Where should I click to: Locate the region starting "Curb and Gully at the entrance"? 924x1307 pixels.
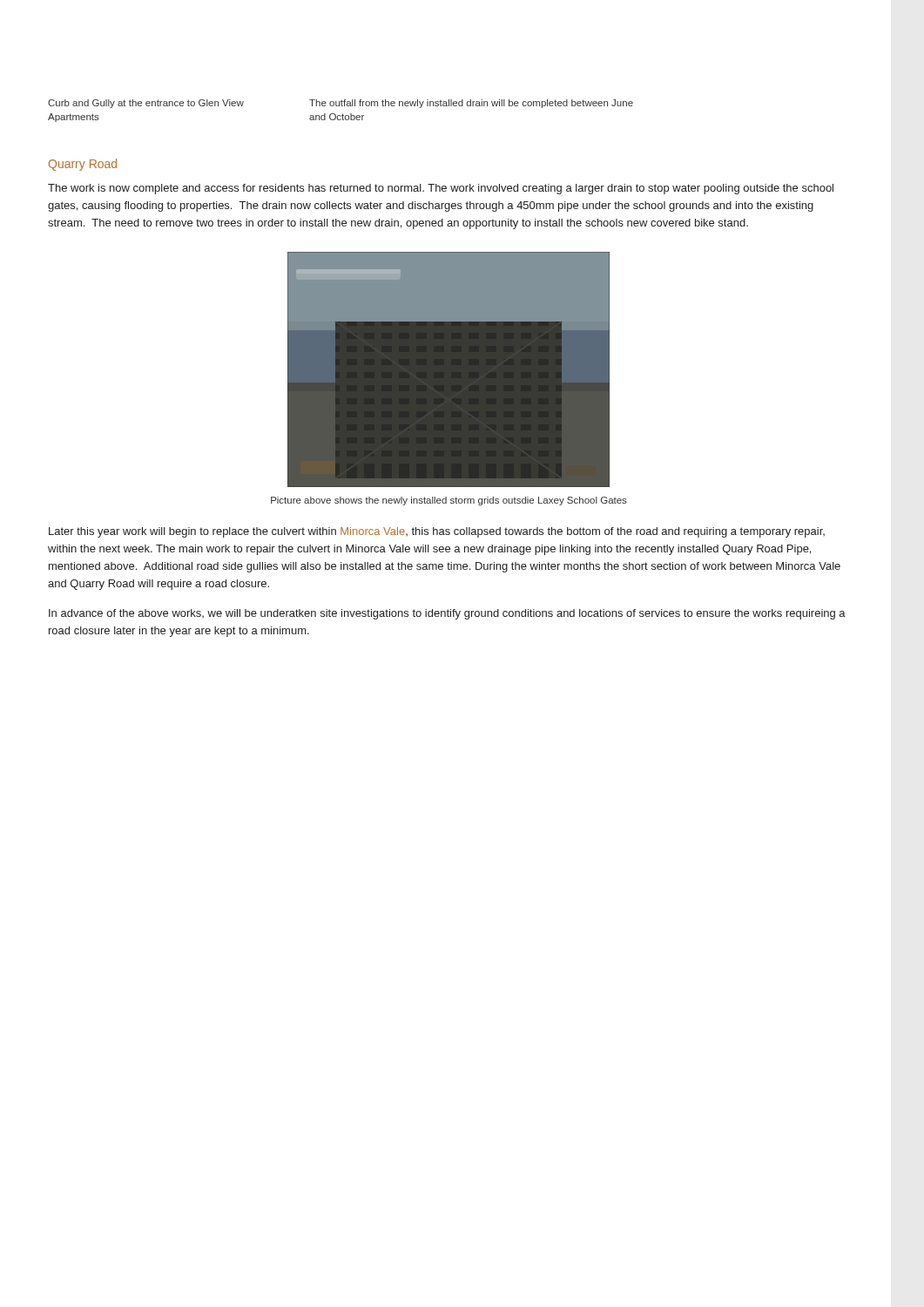point(146,110)
